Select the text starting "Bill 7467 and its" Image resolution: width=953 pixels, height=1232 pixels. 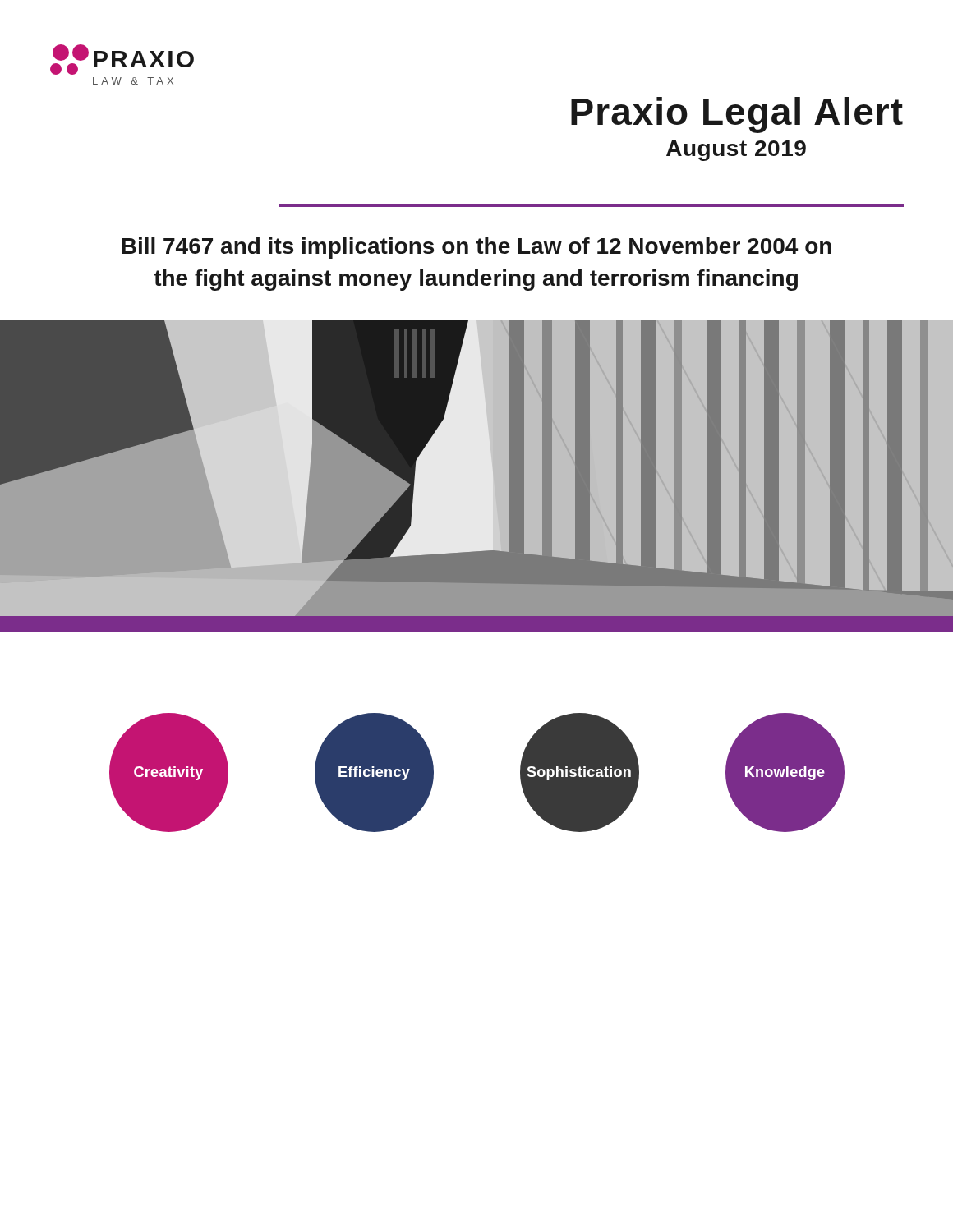tap(476, 262)
